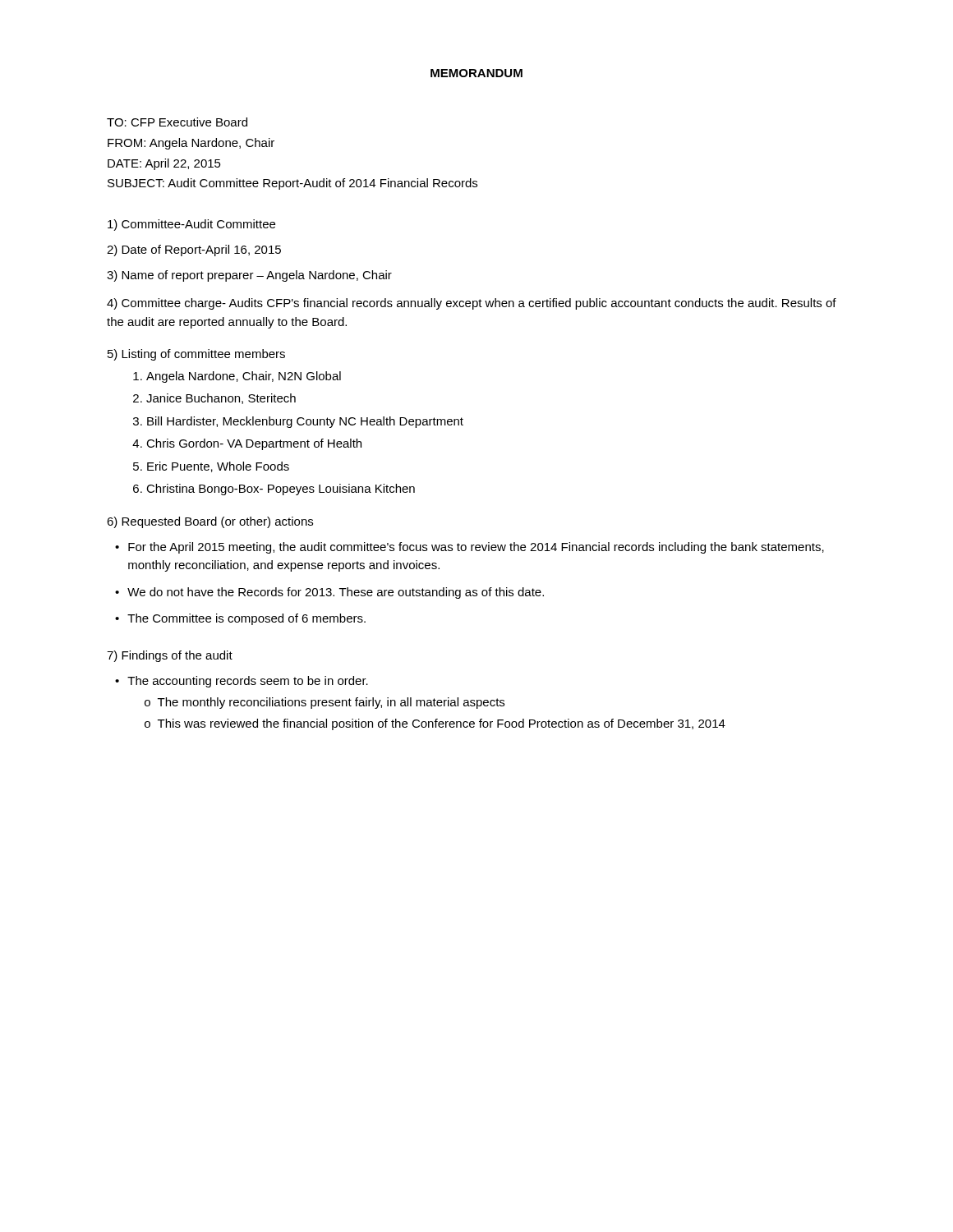The image size is (953, 1232).
Task: Select the list item that says "• We do not"
Action: pos(330,592)
